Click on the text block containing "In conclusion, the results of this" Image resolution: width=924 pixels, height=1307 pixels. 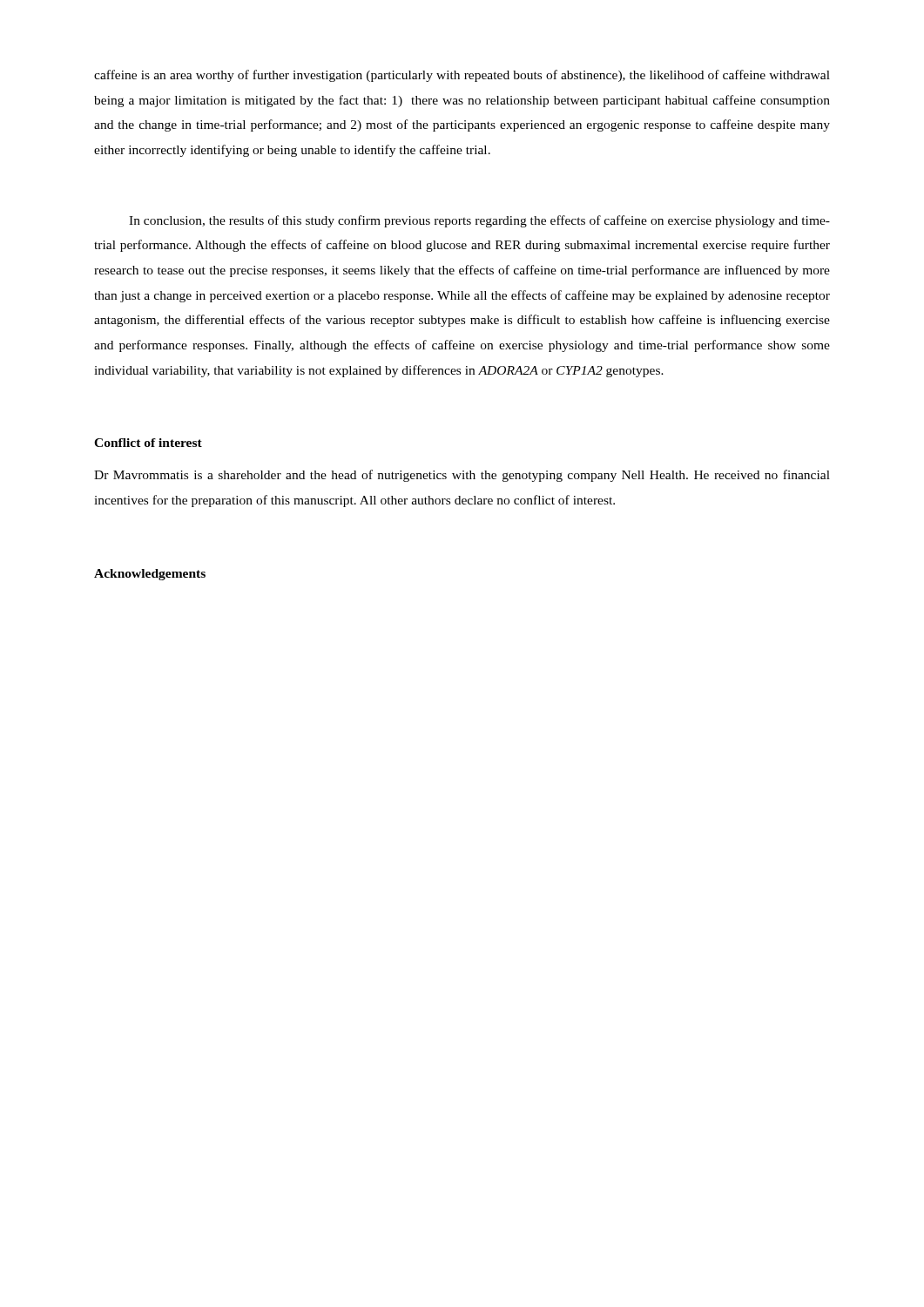click(x=462, y=295)
